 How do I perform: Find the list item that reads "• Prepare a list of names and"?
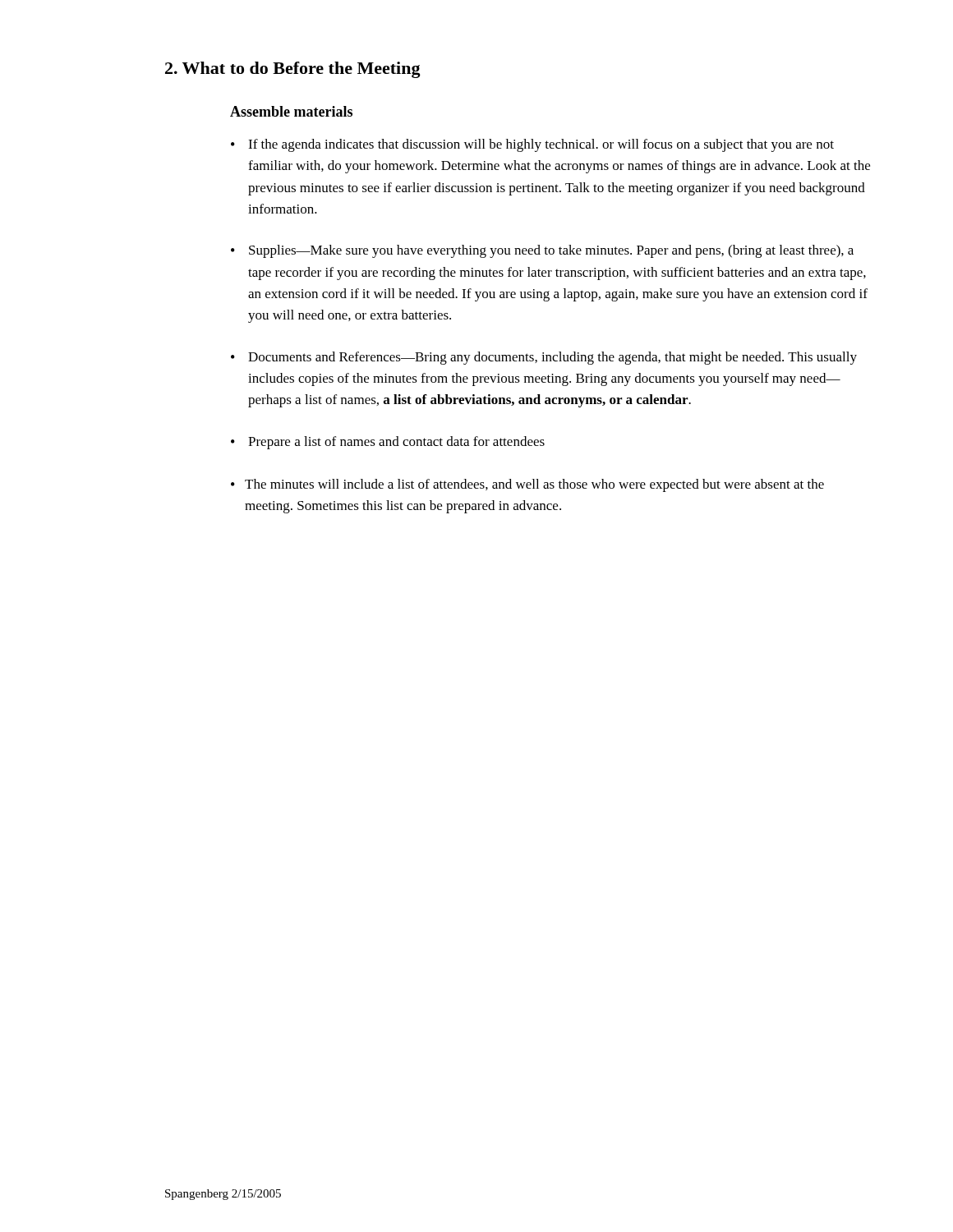(x=550, y=442)
